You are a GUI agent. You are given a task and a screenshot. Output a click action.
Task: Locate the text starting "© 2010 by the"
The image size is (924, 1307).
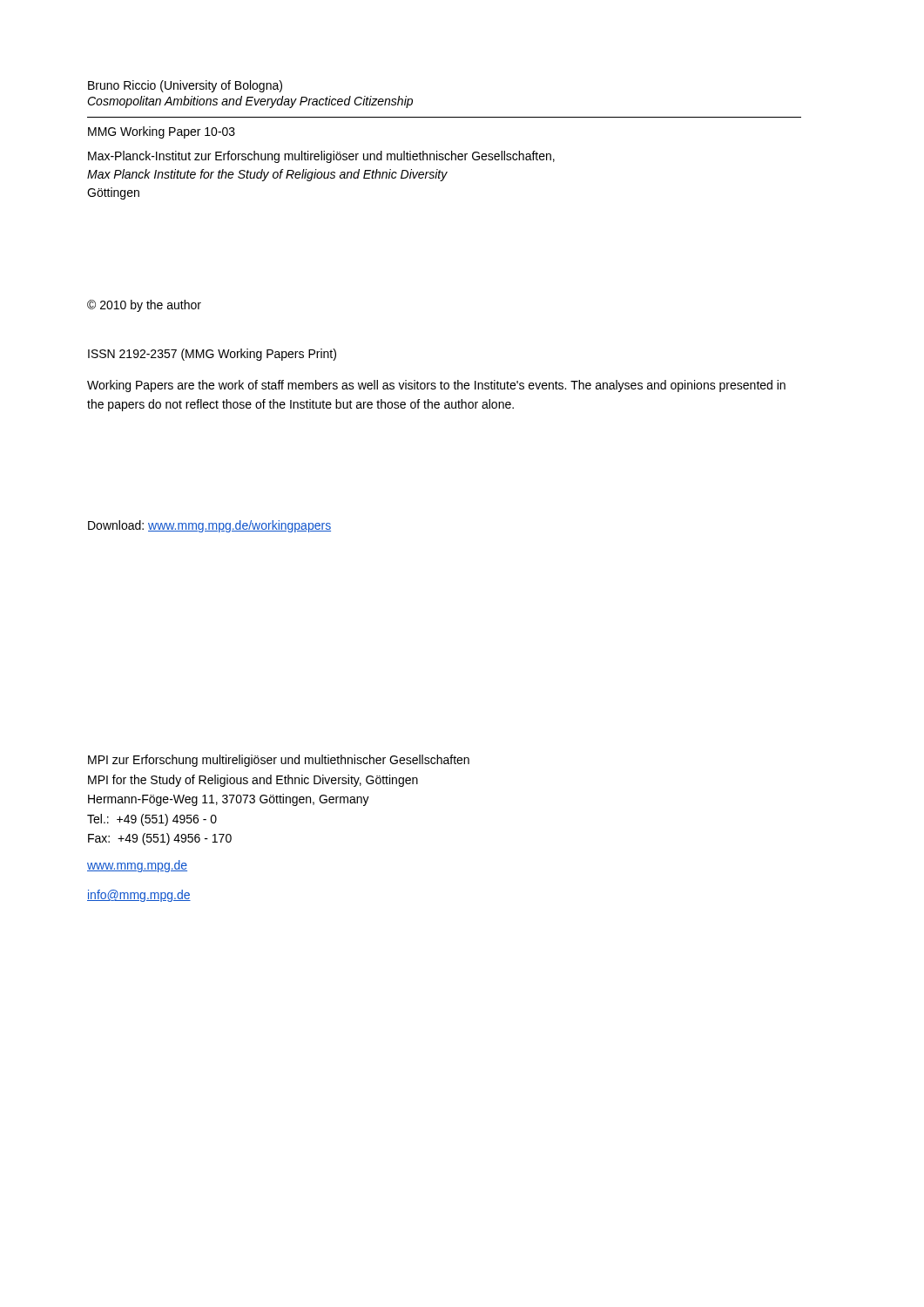tap(144, 305)
